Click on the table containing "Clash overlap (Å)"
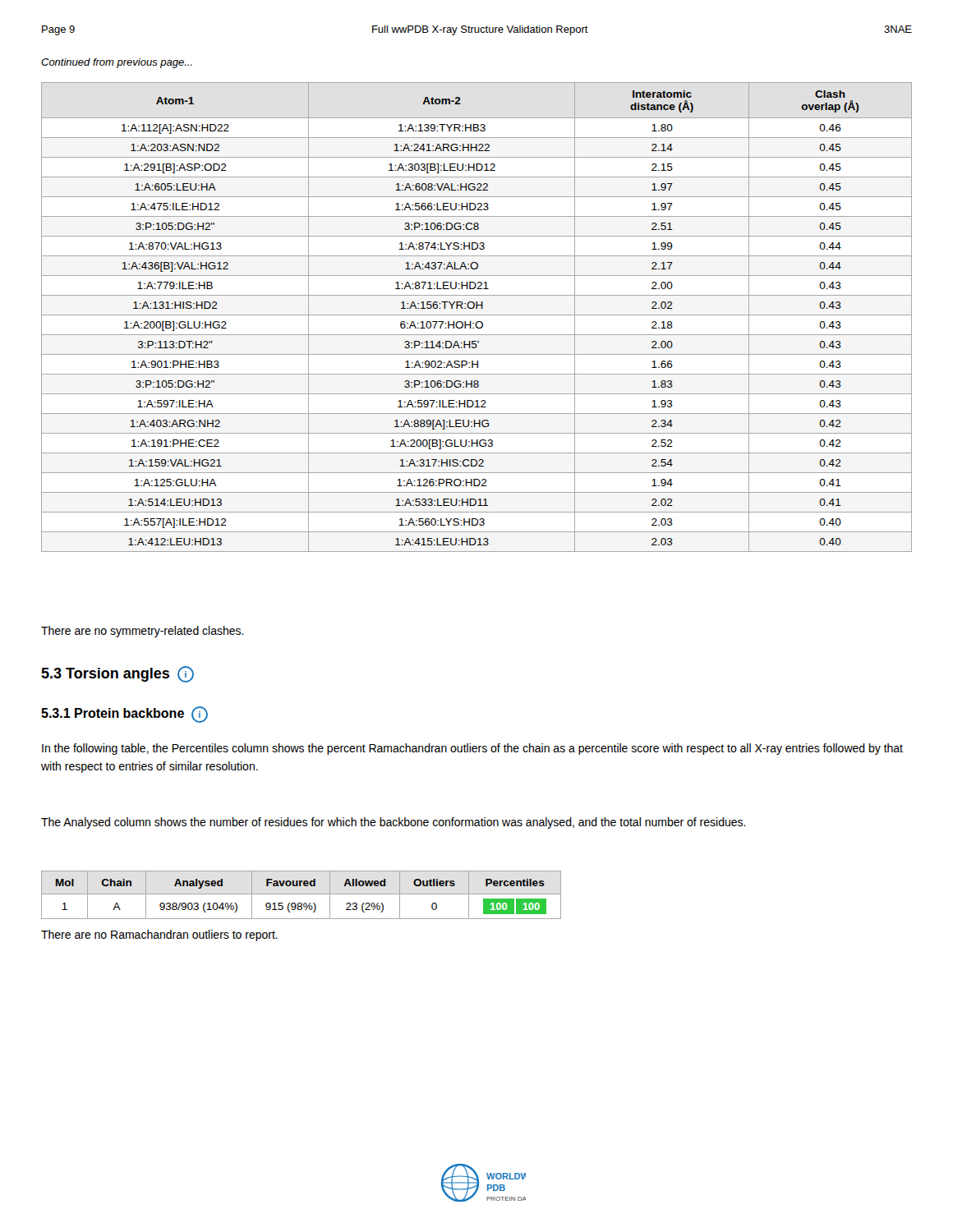This screenshot has height=1232, width=953. pyautogui.click(x=476, y=317)
